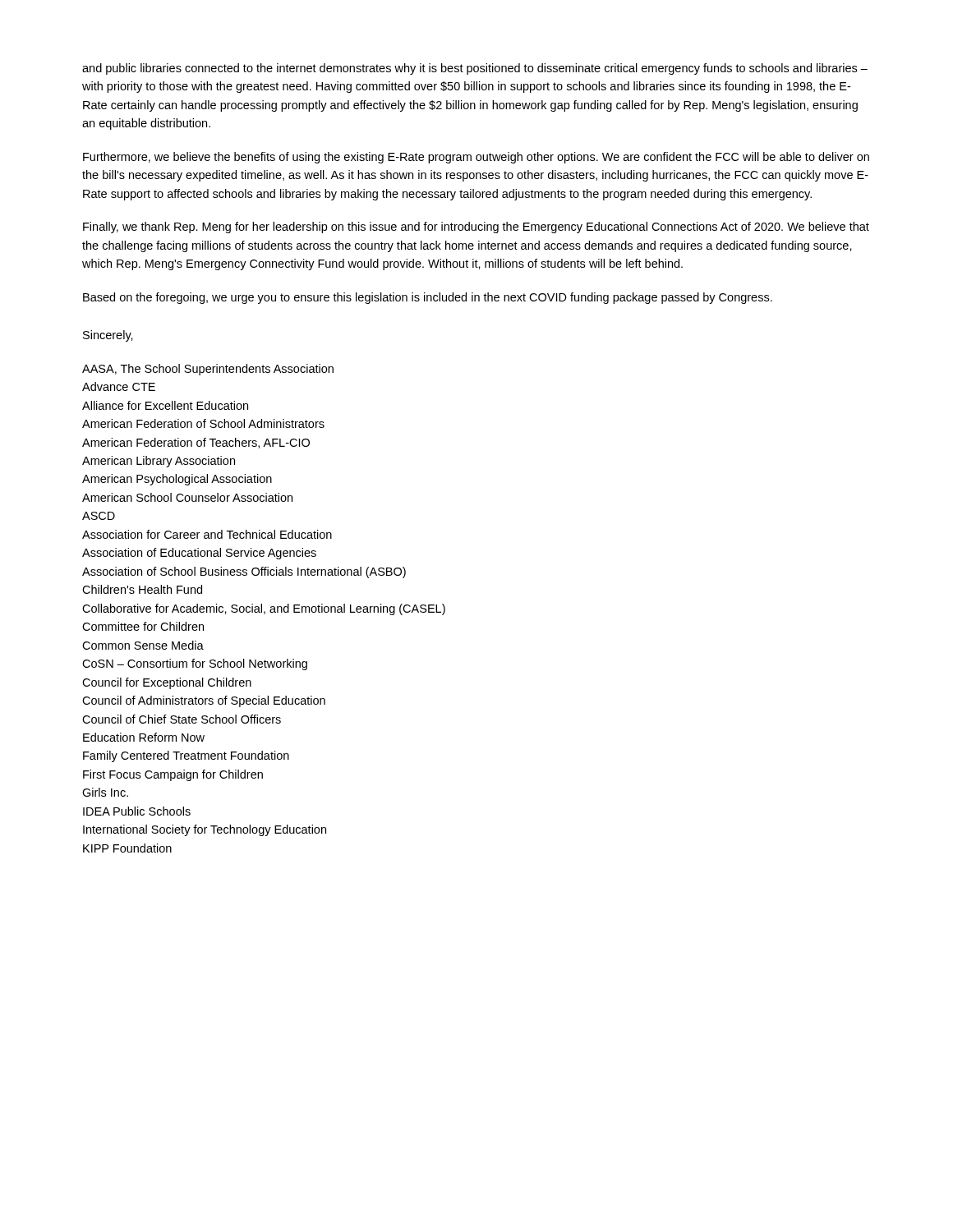Where is the passage that starts "Association of Educational"?
This screenshot has width=953, height=1232.
[x=199, y=553]
